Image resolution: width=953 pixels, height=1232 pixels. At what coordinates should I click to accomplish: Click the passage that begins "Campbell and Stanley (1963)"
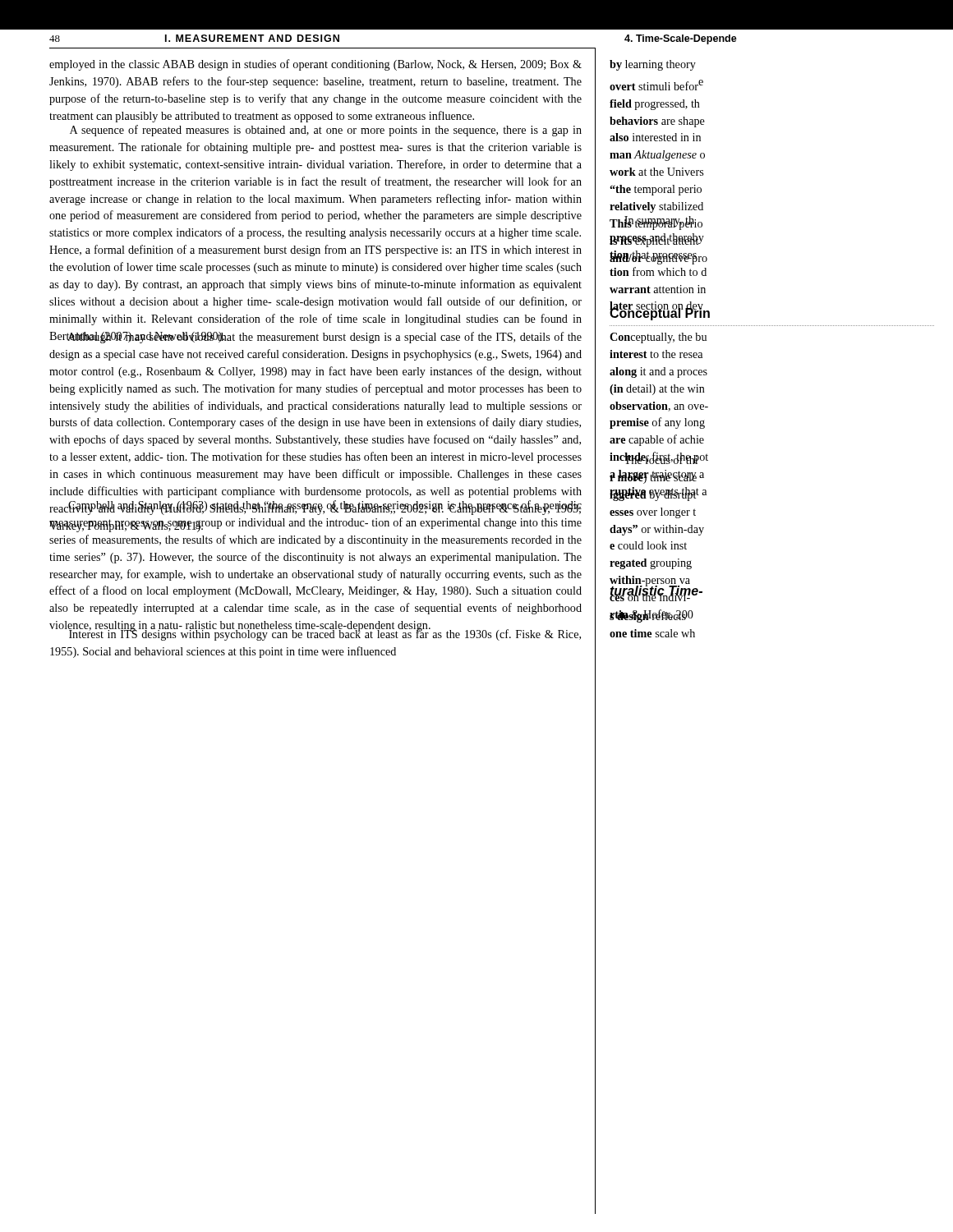[315, 565]
